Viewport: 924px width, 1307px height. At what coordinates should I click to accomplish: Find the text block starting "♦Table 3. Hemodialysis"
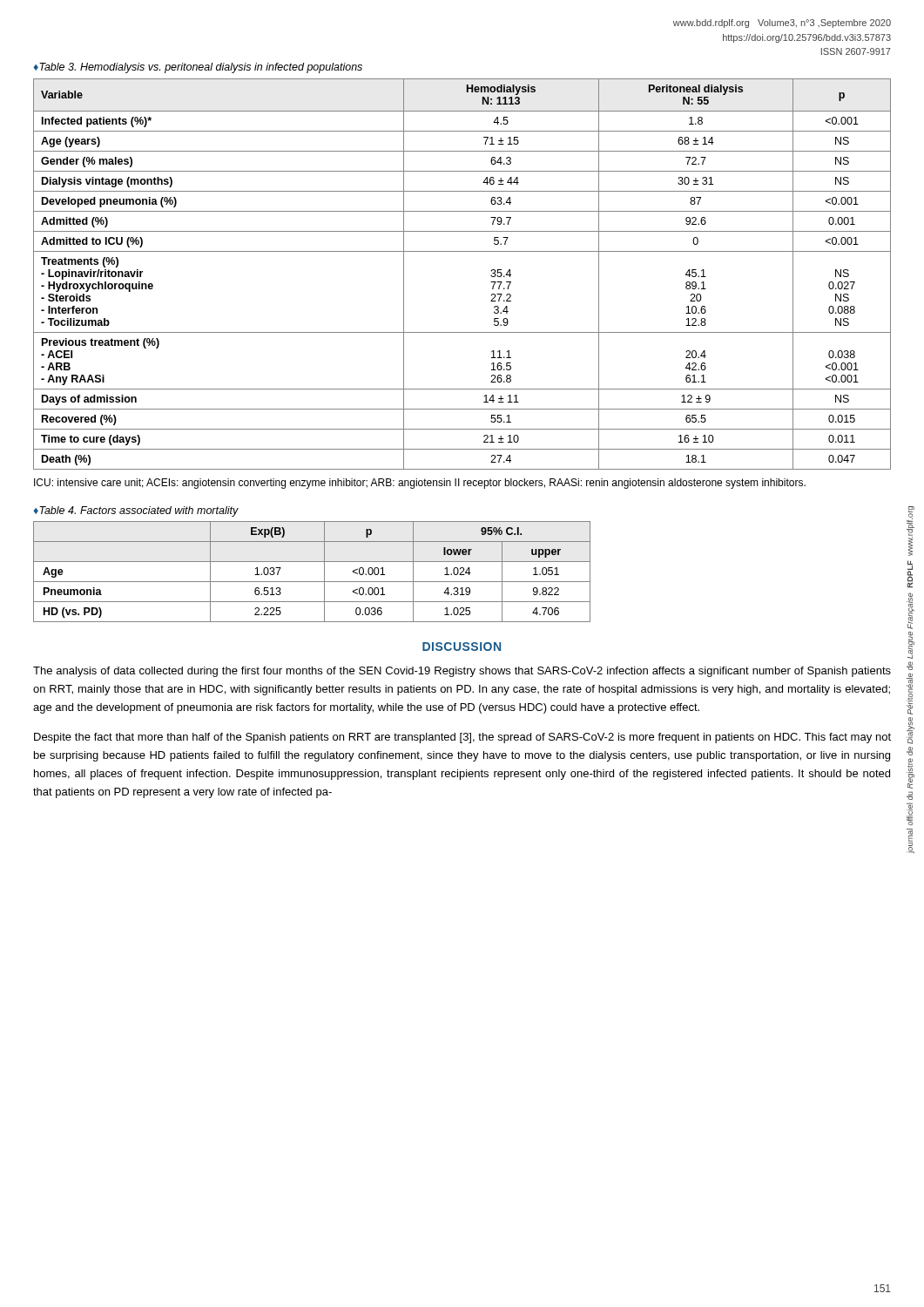tap(198, 67)
